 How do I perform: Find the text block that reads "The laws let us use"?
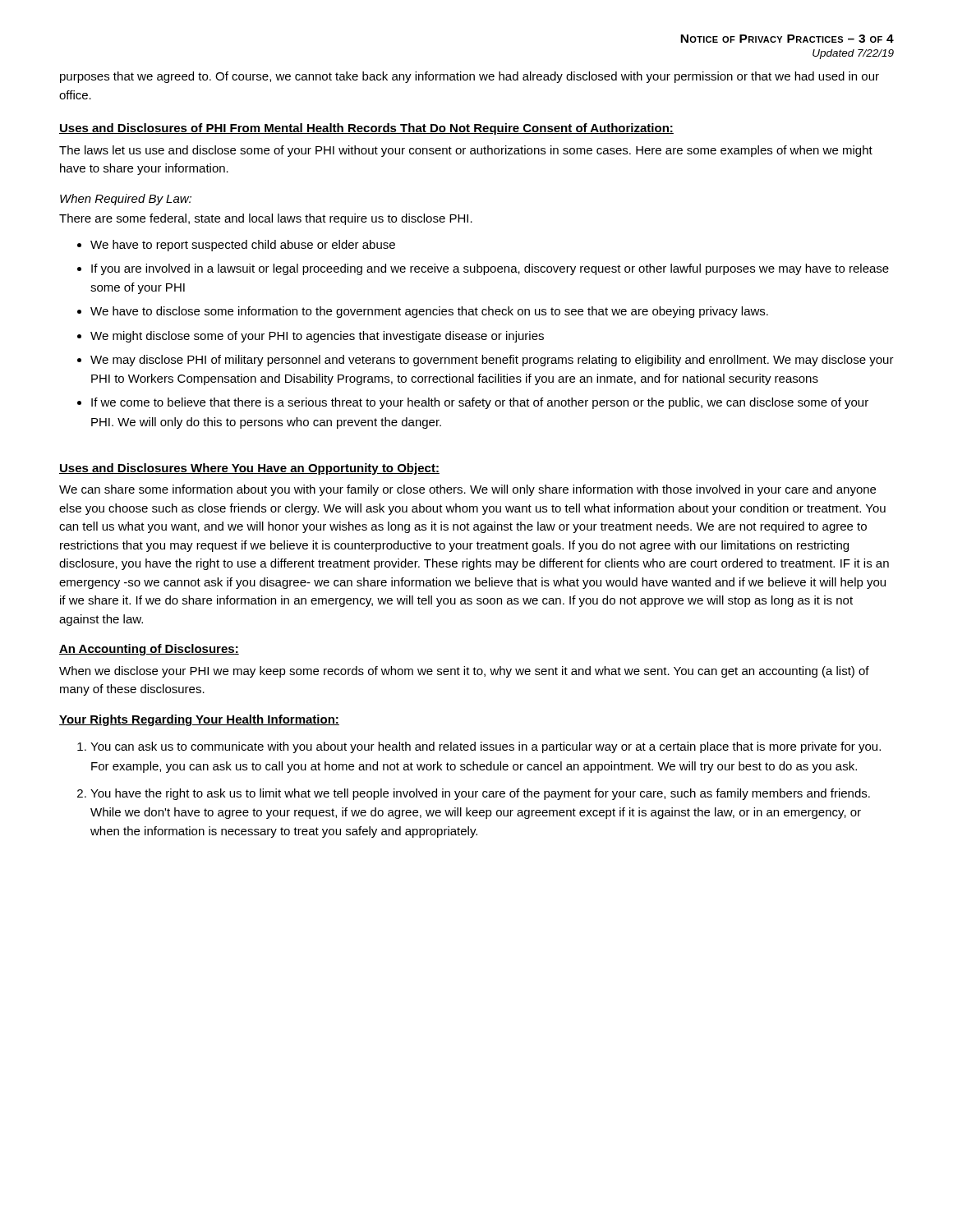[466, 159]
